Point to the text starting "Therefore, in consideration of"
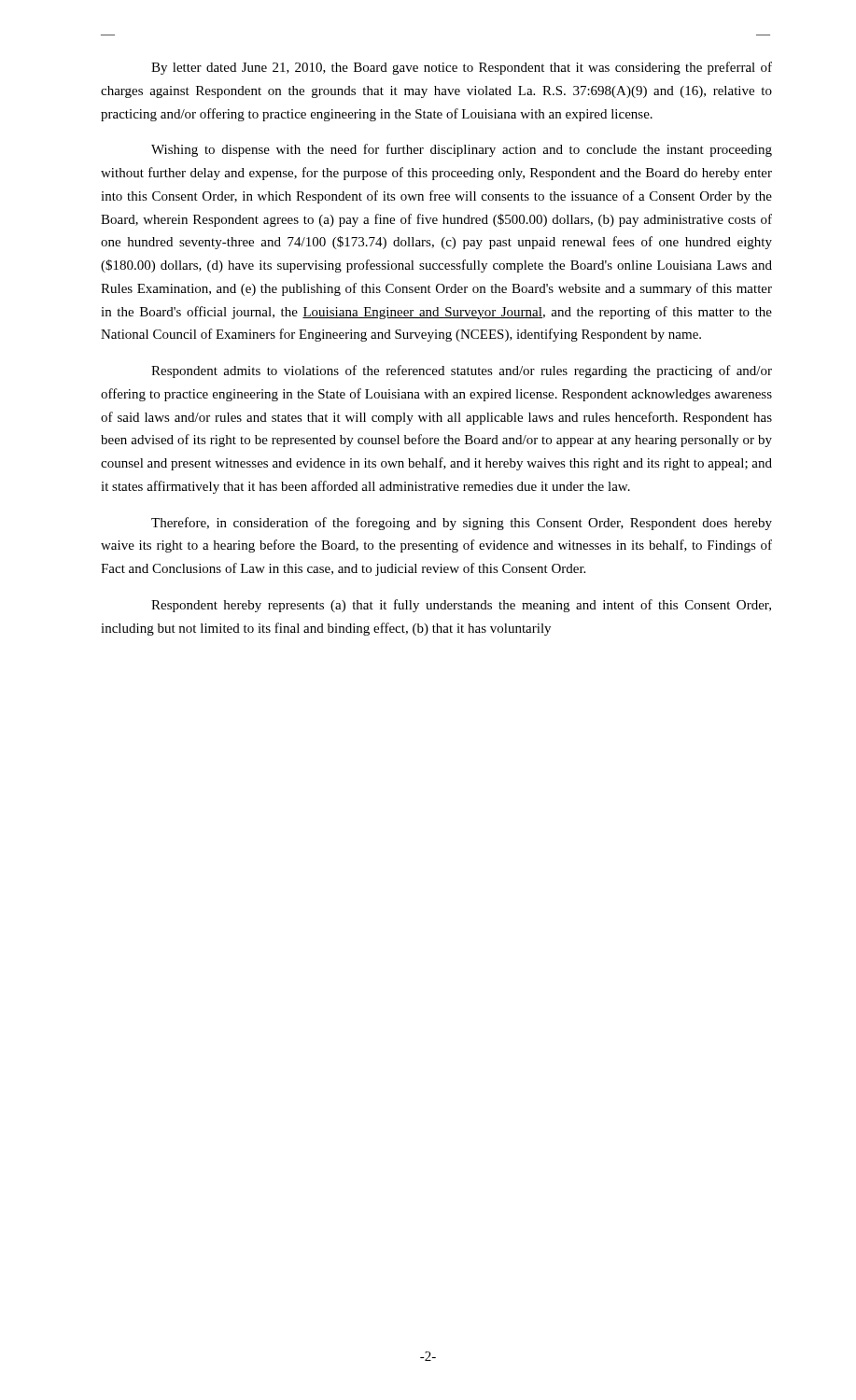The image size is (856, 1400). pos(436,545)
